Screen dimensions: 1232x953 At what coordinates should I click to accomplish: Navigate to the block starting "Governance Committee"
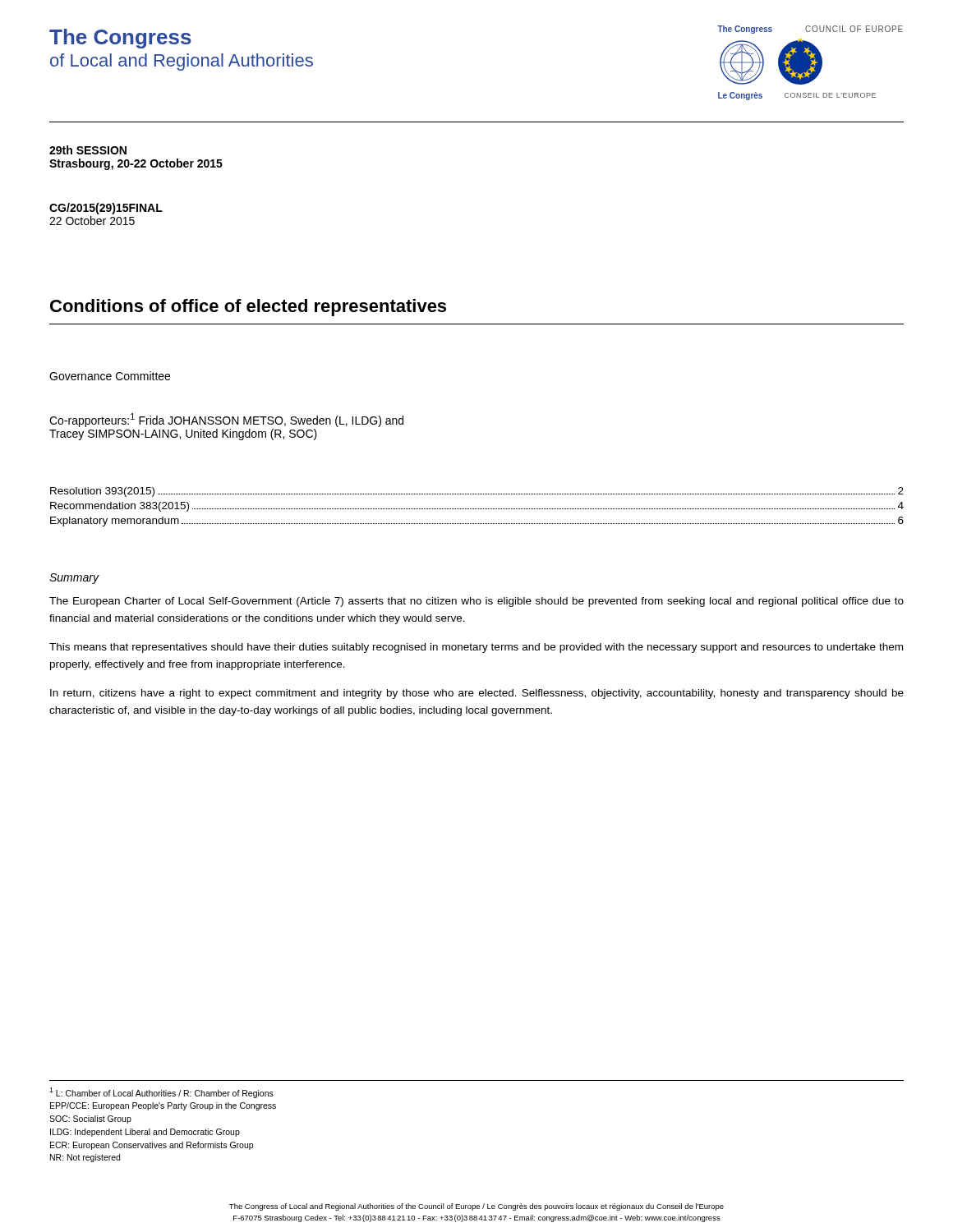(x=110, y=376)
